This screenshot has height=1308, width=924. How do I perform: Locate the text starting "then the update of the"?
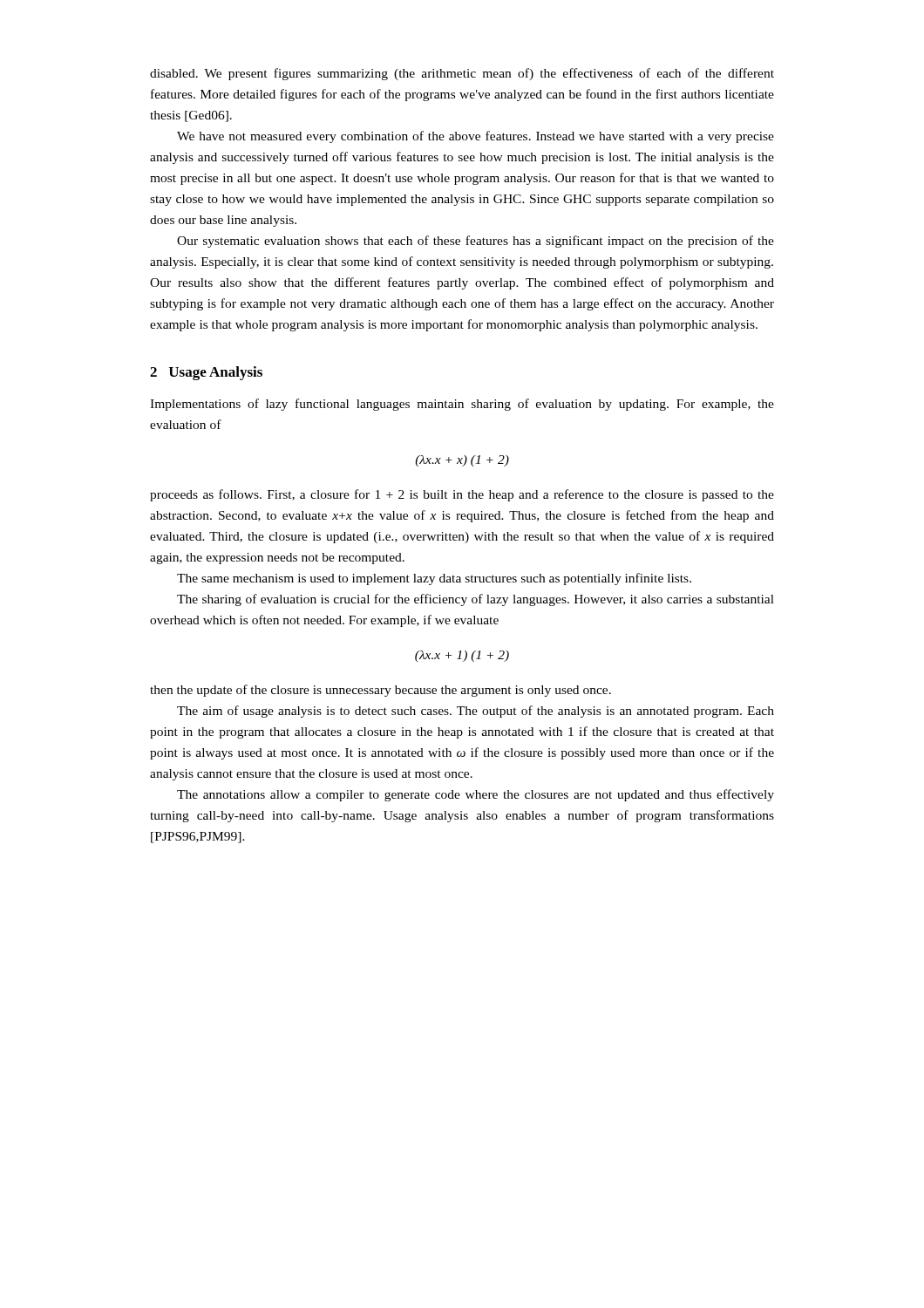coord(462,690)
